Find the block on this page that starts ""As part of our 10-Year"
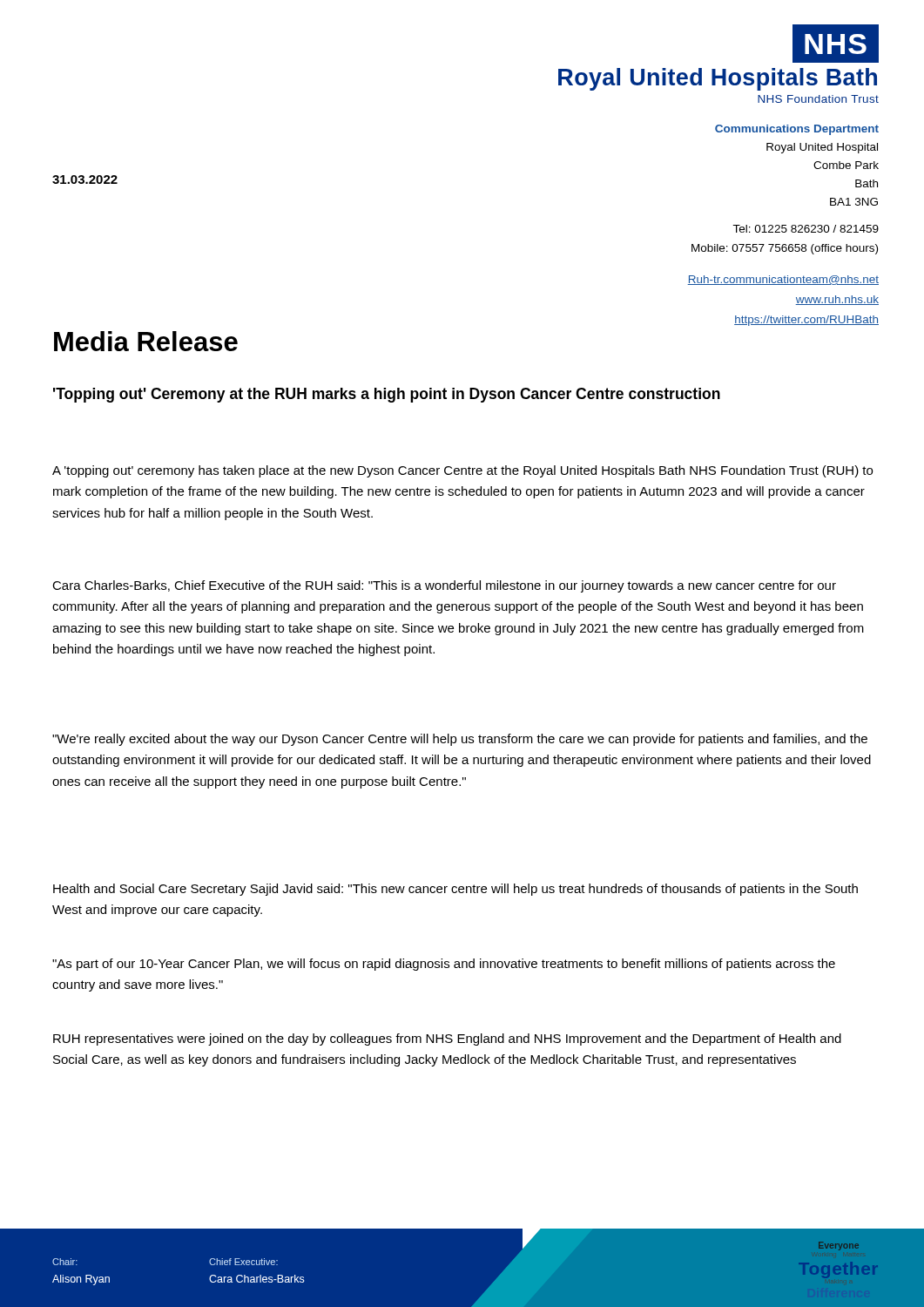Image resolution: width=924 pixels, height=1307 pixels. tap(444, 974)
